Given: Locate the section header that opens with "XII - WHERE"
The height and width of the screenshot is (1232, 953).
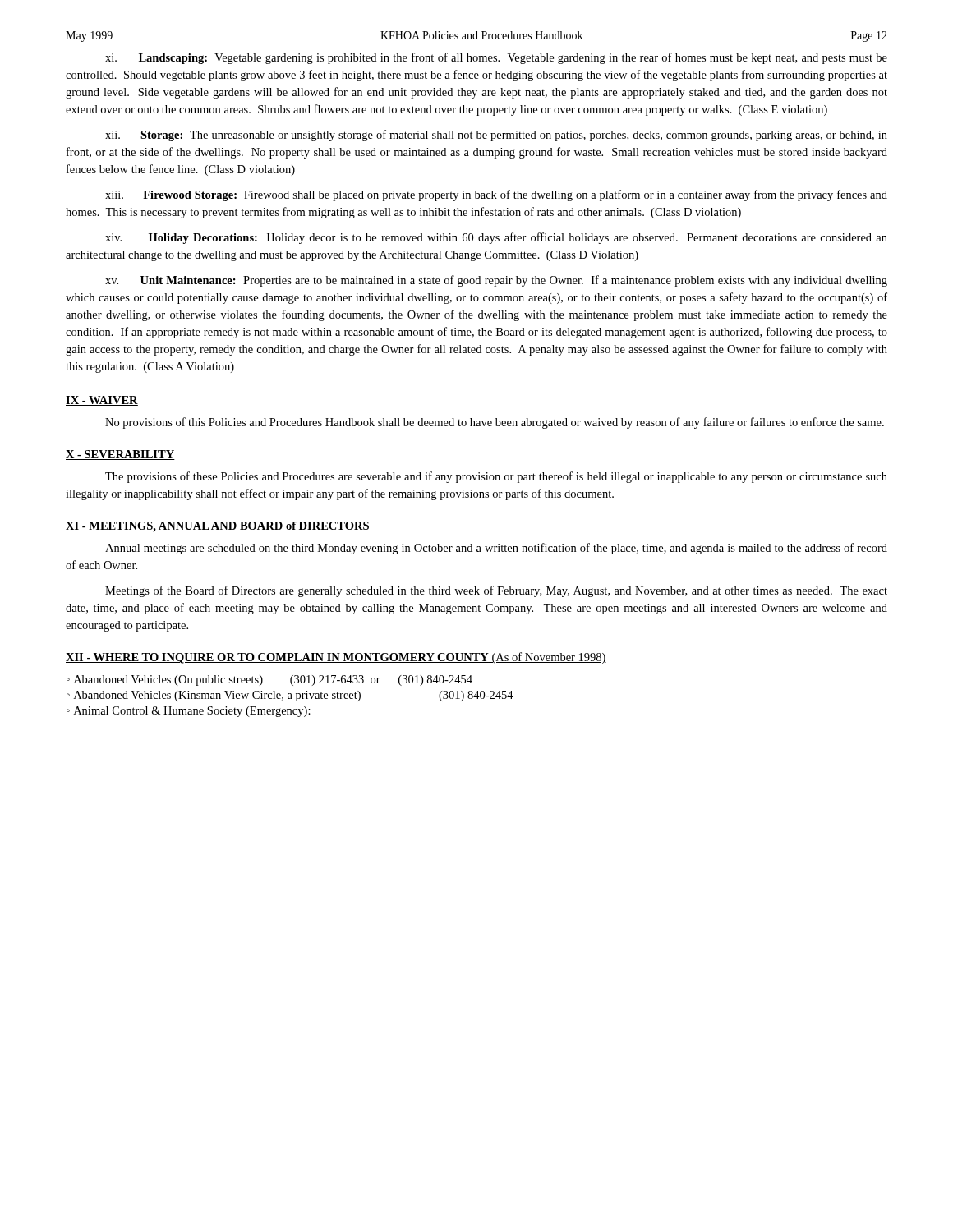Looking at the screenshot, I should tap(336, 657).
